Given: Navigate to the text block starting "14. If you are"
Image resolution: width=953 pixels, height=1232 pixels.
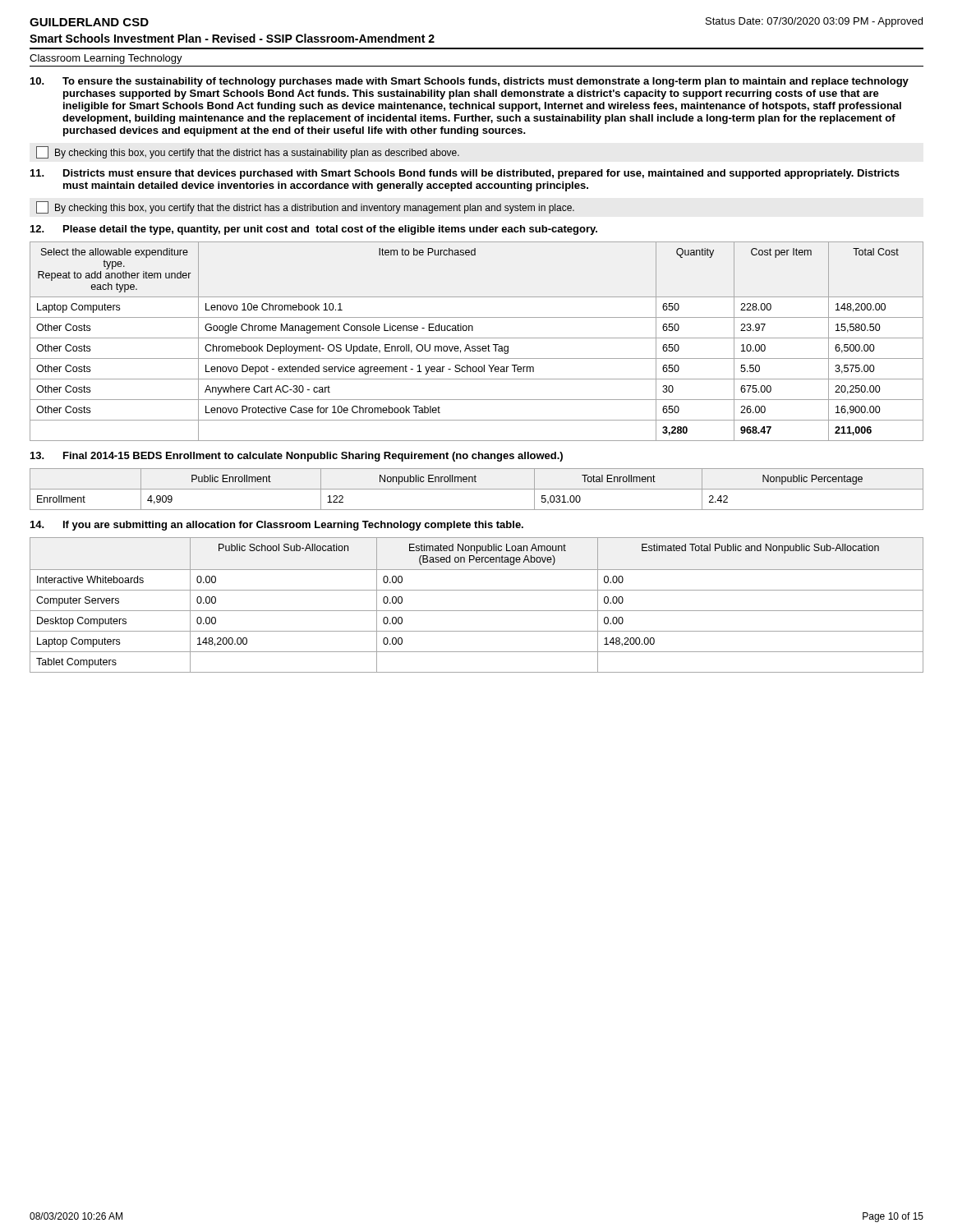Looking at the screenshot, I should [x=476, y=524].
